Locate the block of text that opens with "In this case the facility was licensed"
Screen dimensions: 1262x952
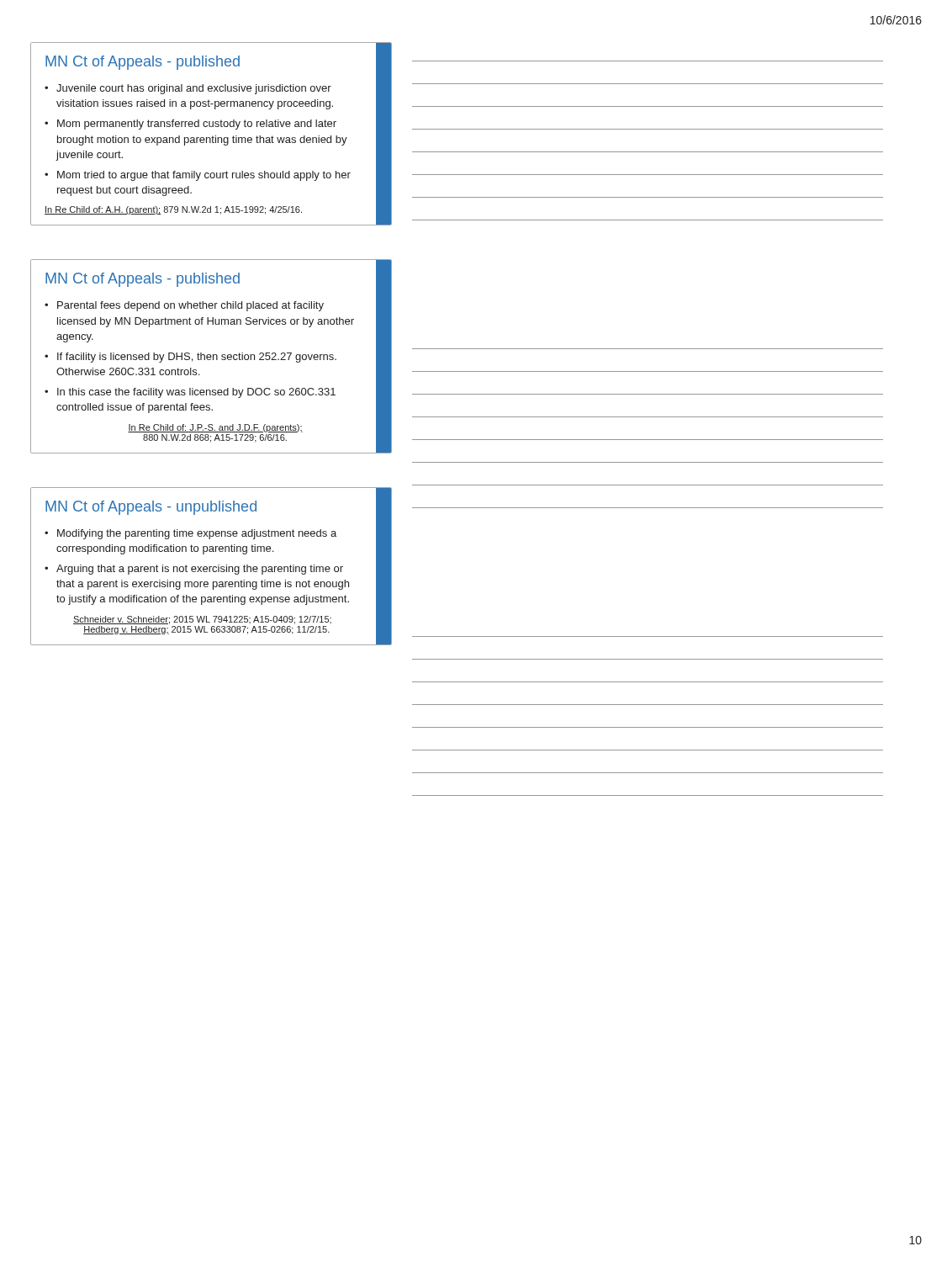pyautogui.click(x=196, y=399)
